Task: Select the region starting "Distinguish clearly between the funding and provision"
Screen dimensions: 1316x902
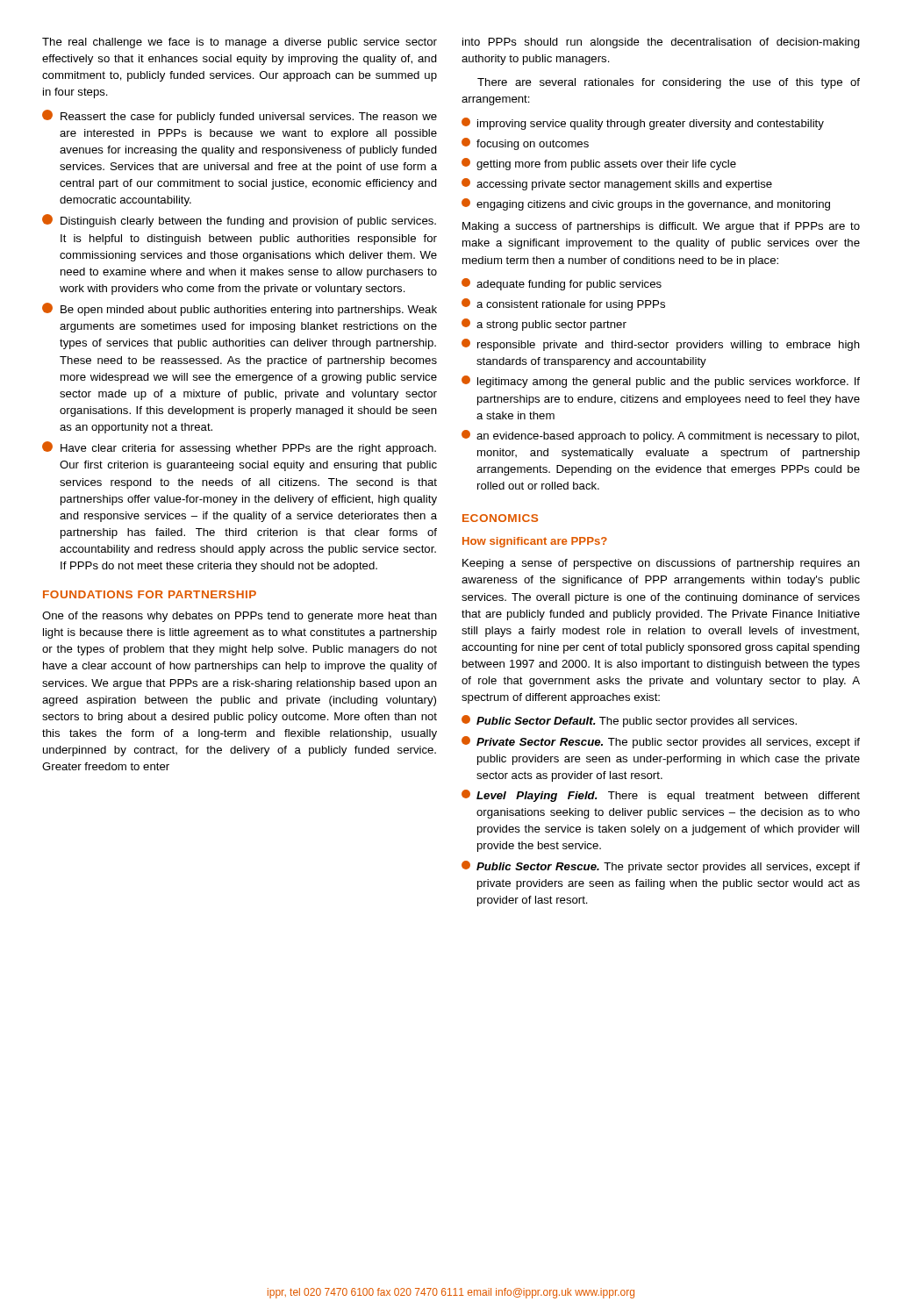Action: 240,255
